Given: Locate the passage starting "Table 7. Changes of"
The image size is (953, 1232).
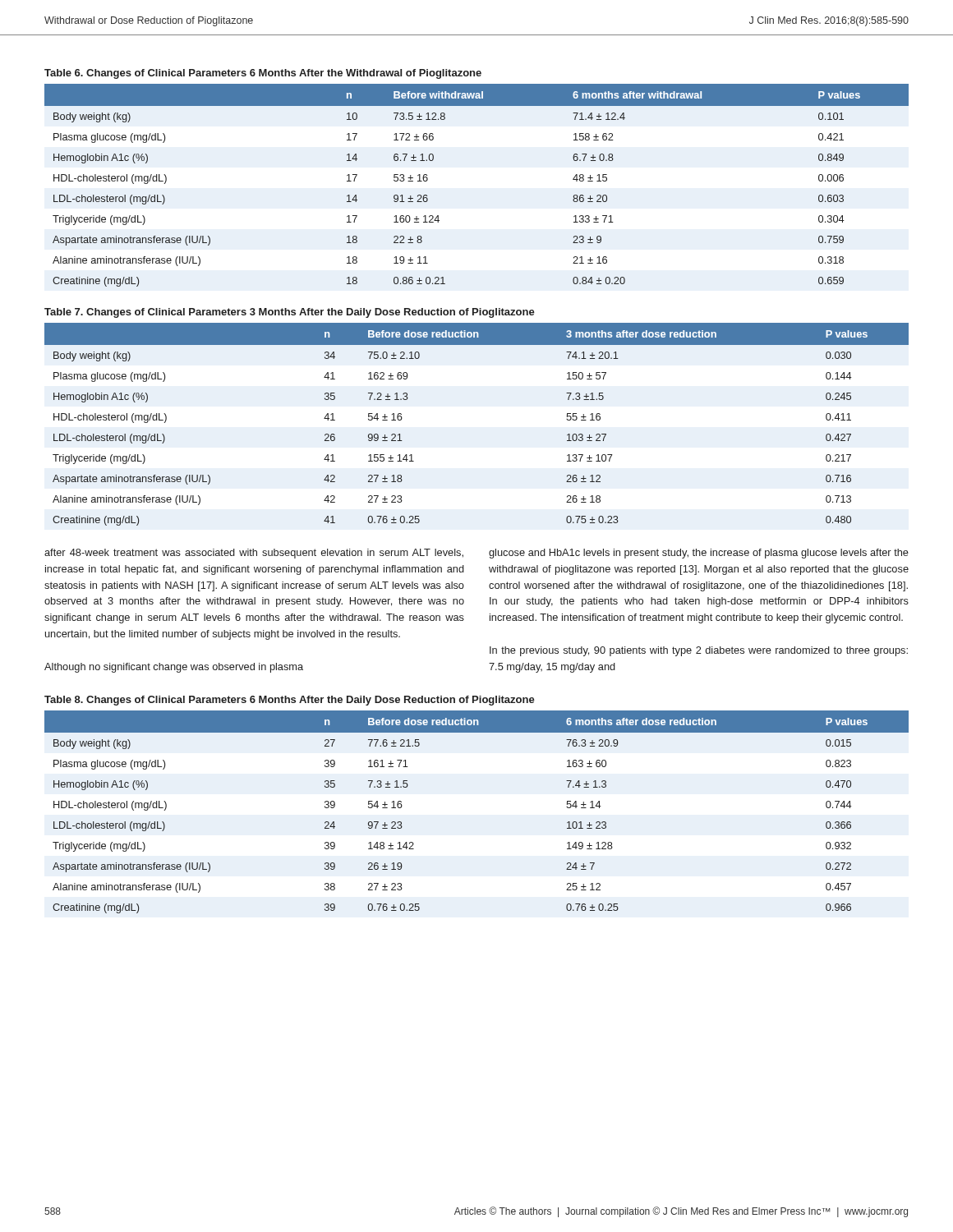Looking at the screenshot, I should (x=289, y=312).
